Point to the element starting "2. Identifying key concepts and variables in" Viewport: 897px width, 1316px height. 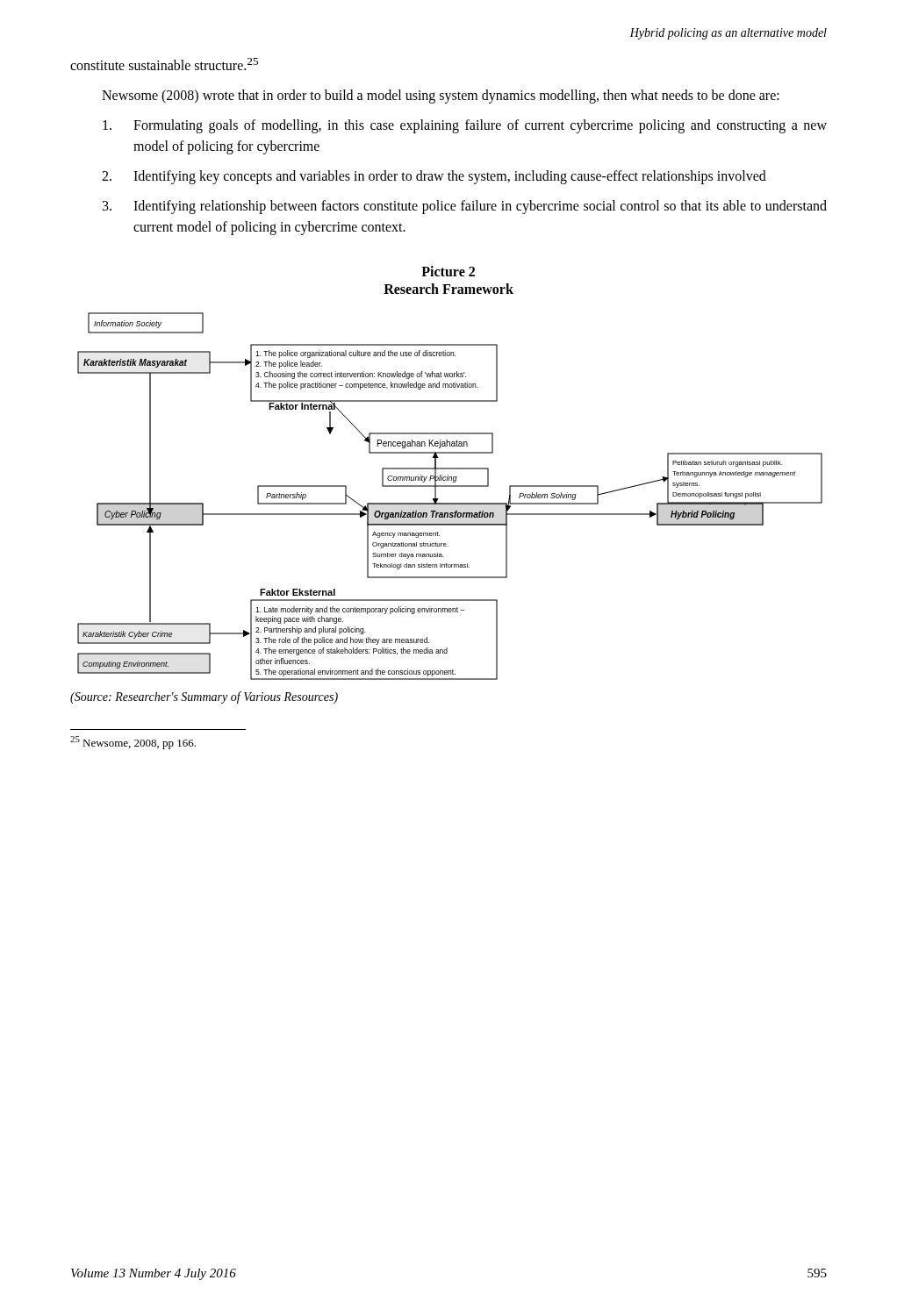[x=464, y=177]
